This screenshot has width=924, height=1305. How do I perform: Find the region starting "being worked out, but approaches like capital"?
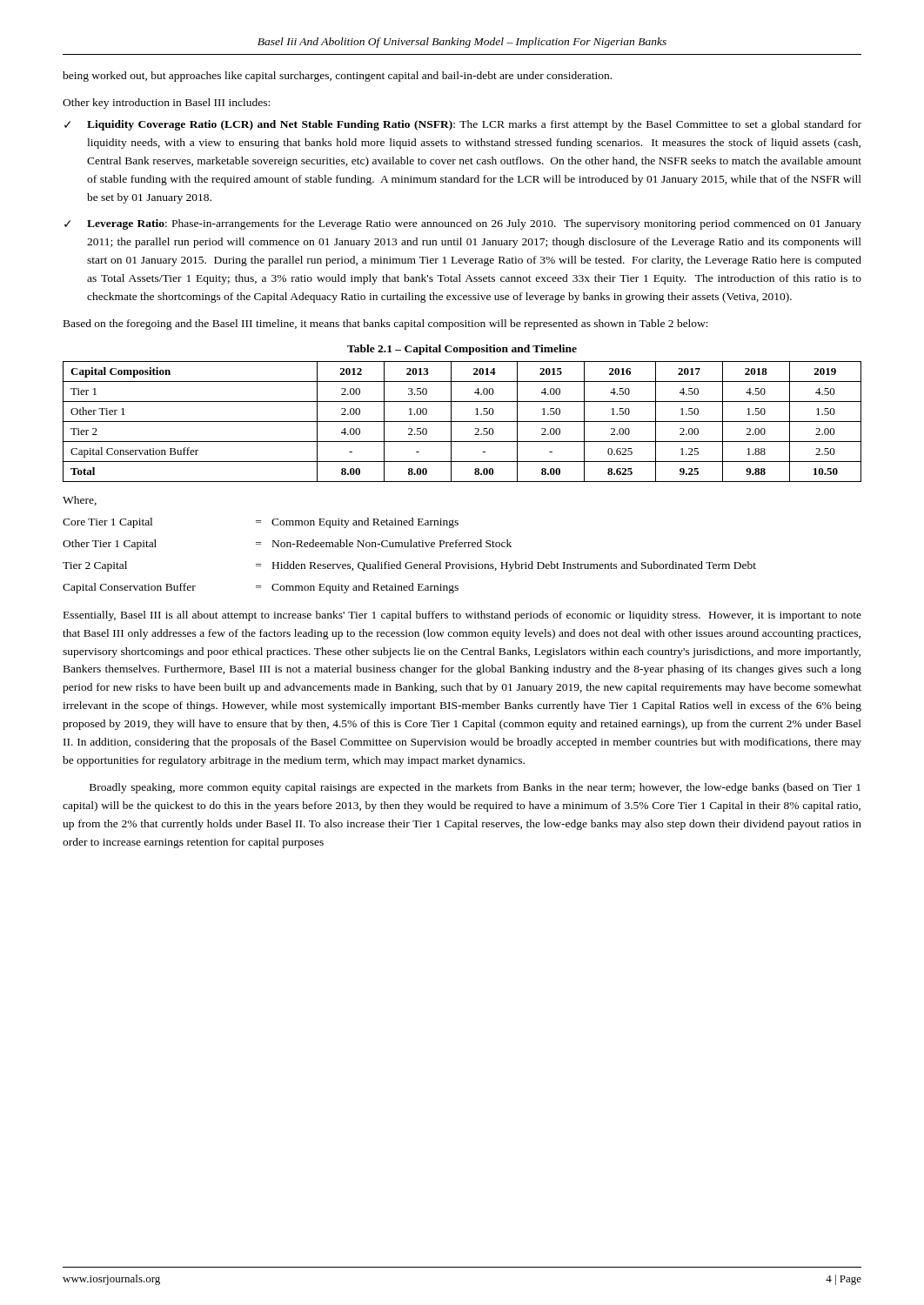tap(338, 75)
